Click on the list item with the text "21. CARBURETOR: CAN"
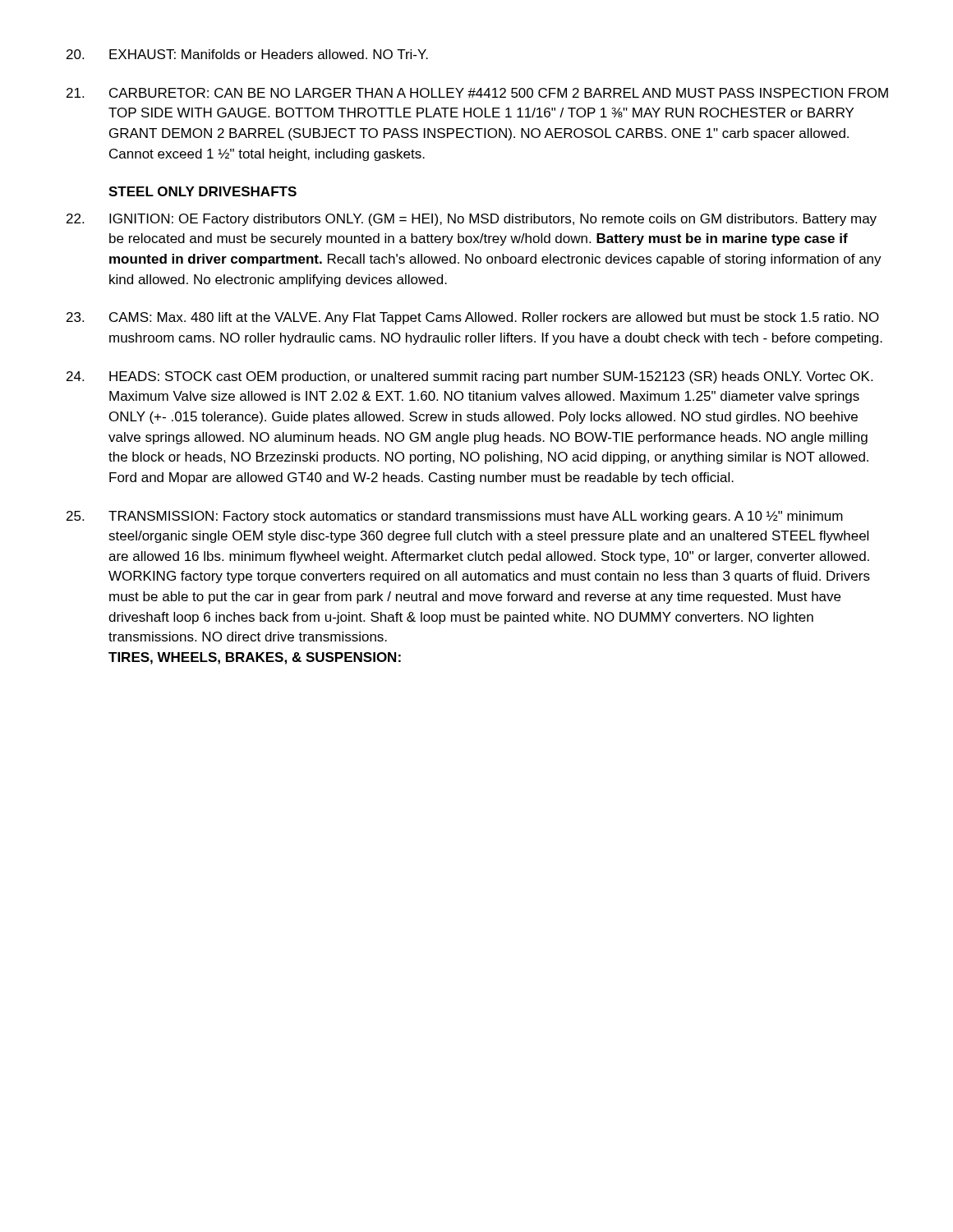The width and height of the screenshot is (953, 1232). tap(479, 124)
